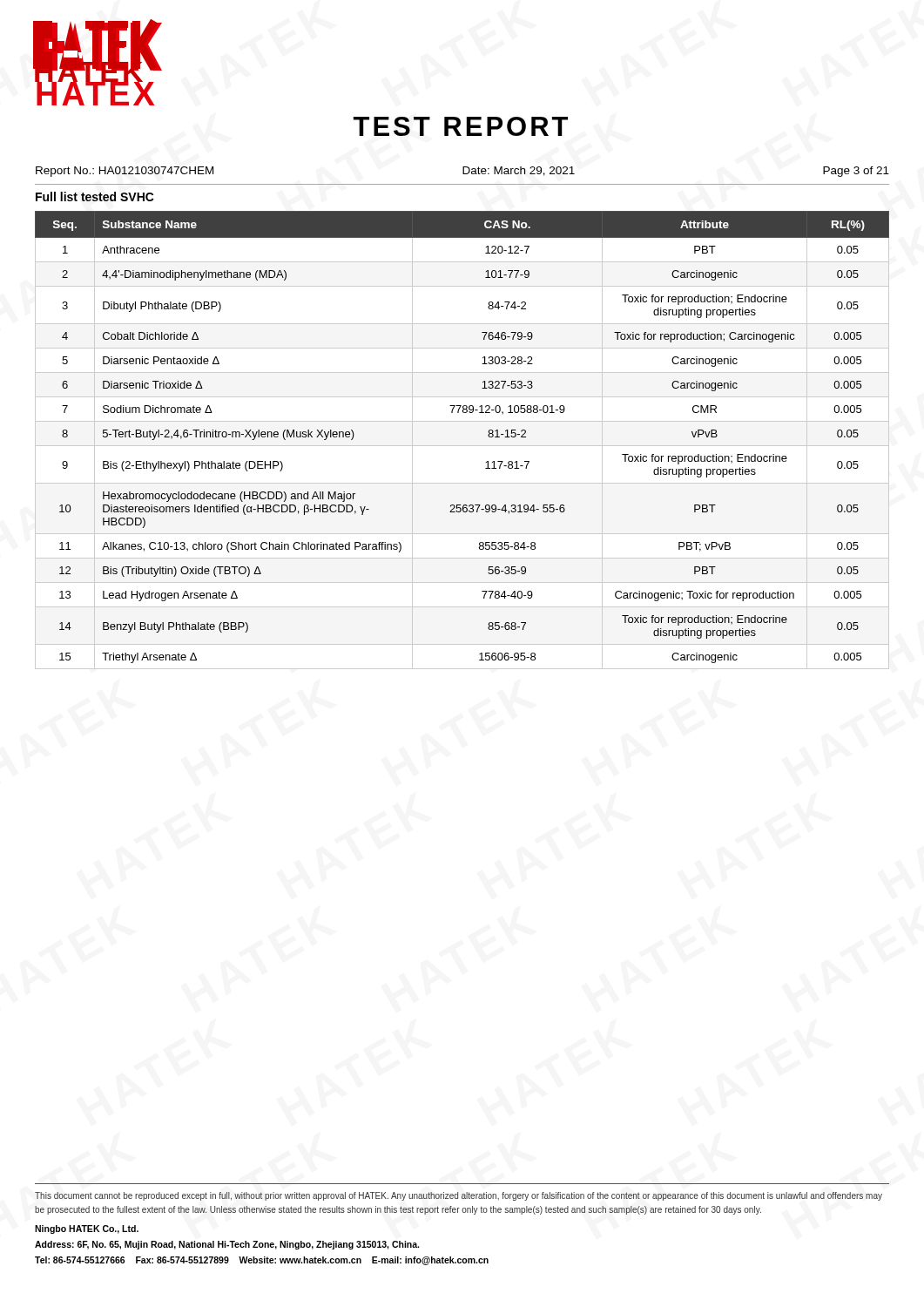Select the title containing "TEST REPORT"
Viewport: 924px width, 1307px height.
[462, 127]
